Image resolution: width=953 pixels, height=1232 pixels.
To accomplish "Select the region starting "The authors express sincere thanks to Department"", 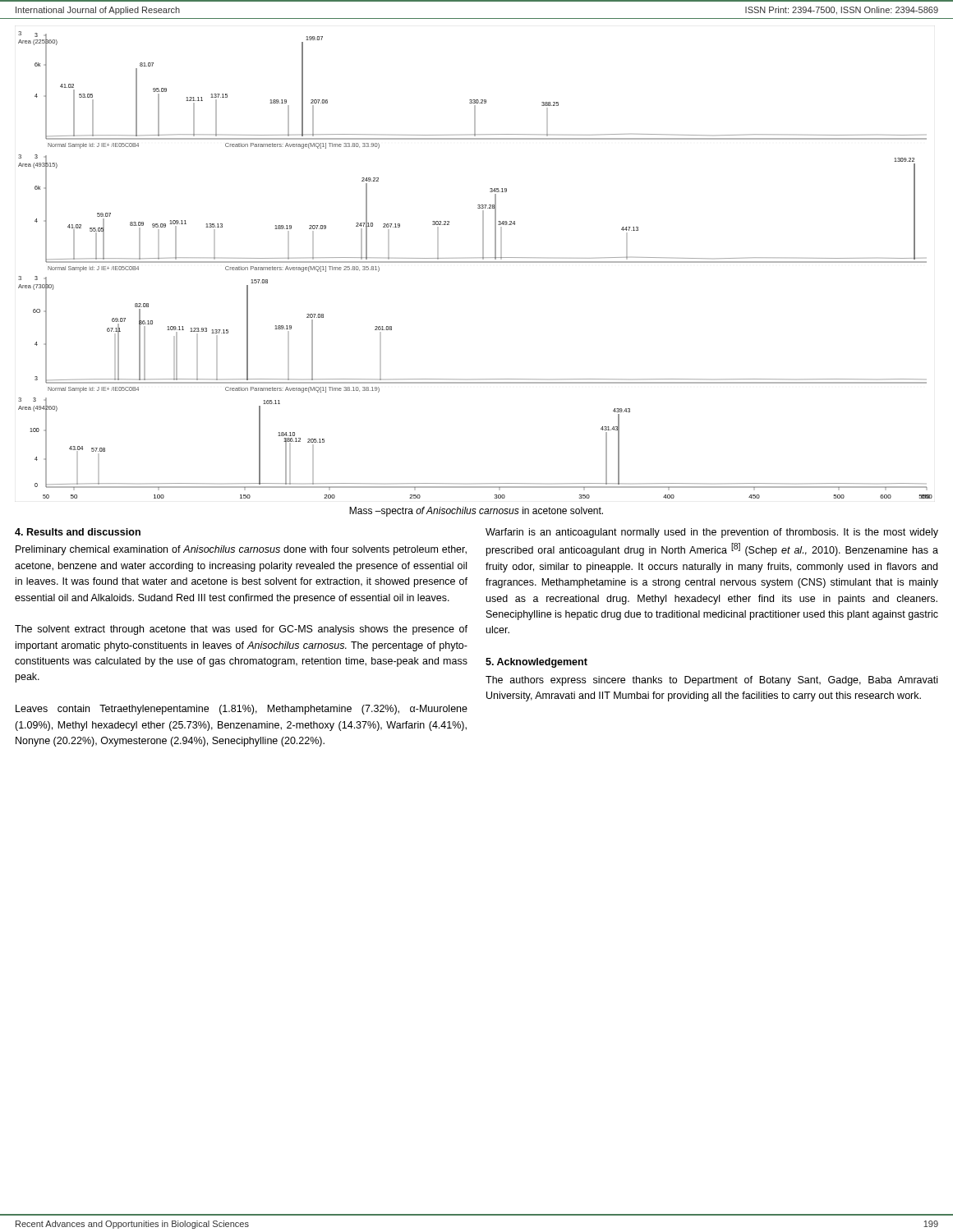I will click(712, 688).
